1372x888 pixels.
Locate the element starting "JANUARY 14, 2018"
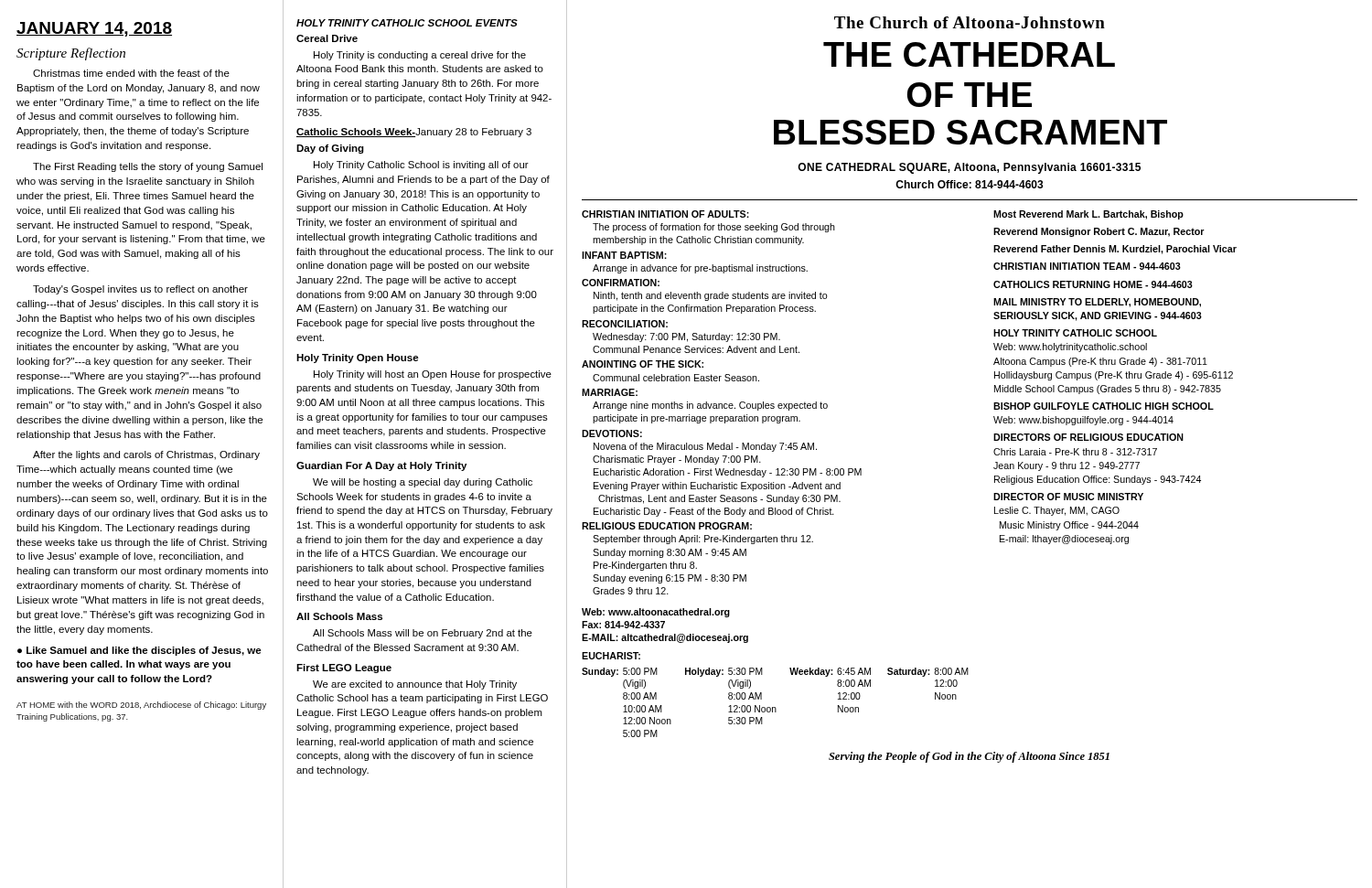(94, 28)
